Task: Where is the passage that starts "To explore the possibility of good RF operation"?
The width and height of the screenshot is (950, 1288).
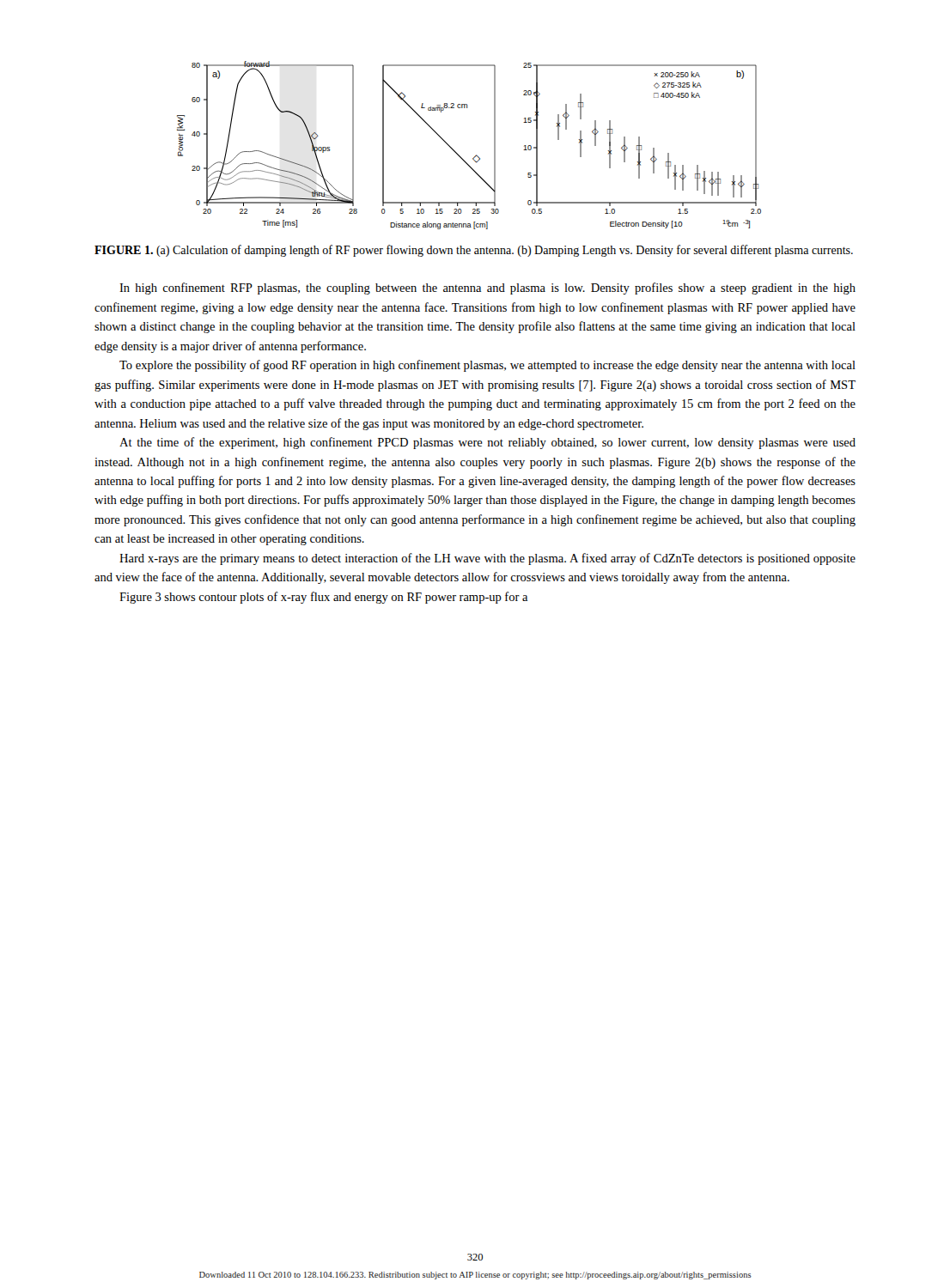Action: [x=475, y=394]
